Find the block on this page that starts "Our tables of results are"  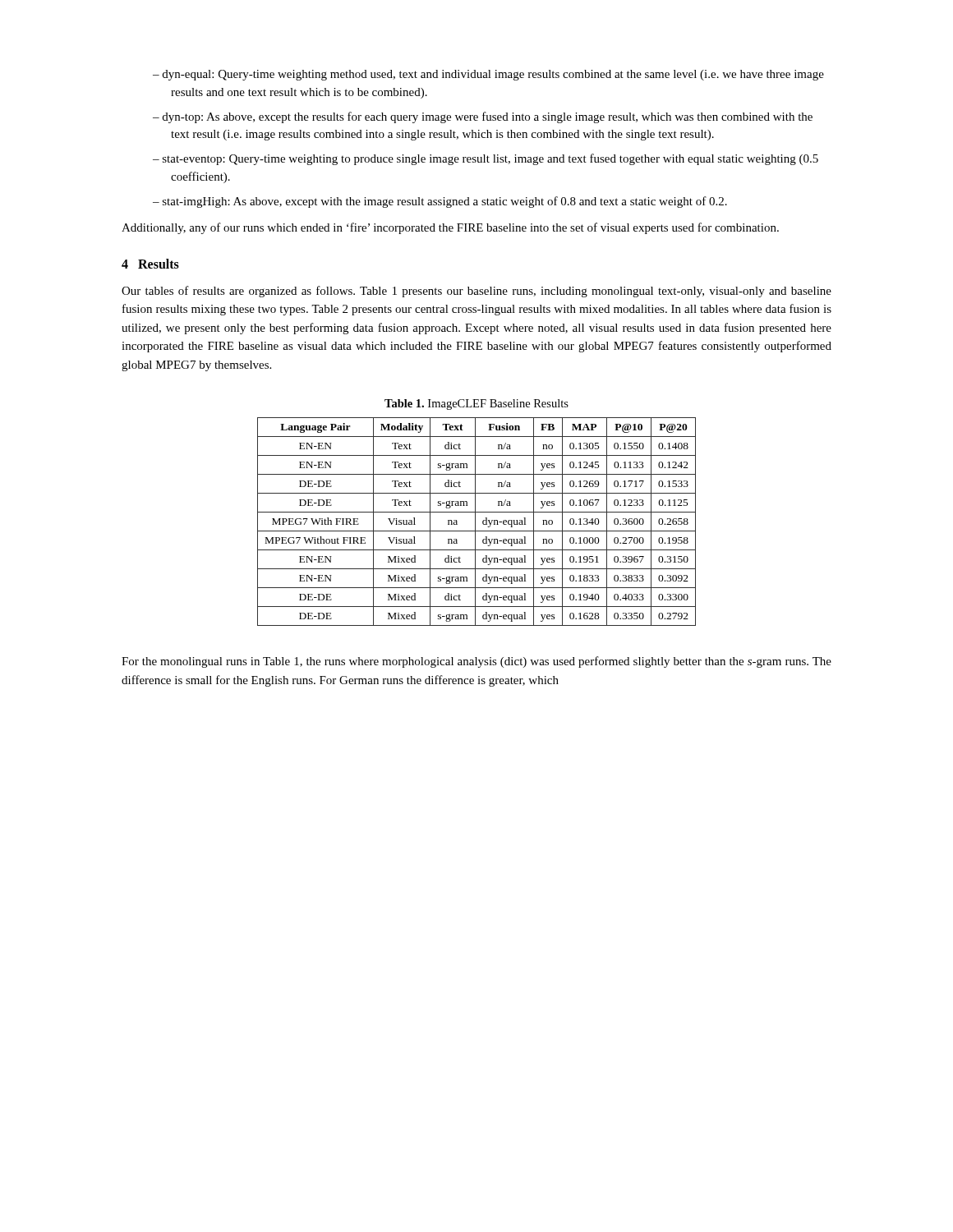(476, 328)
